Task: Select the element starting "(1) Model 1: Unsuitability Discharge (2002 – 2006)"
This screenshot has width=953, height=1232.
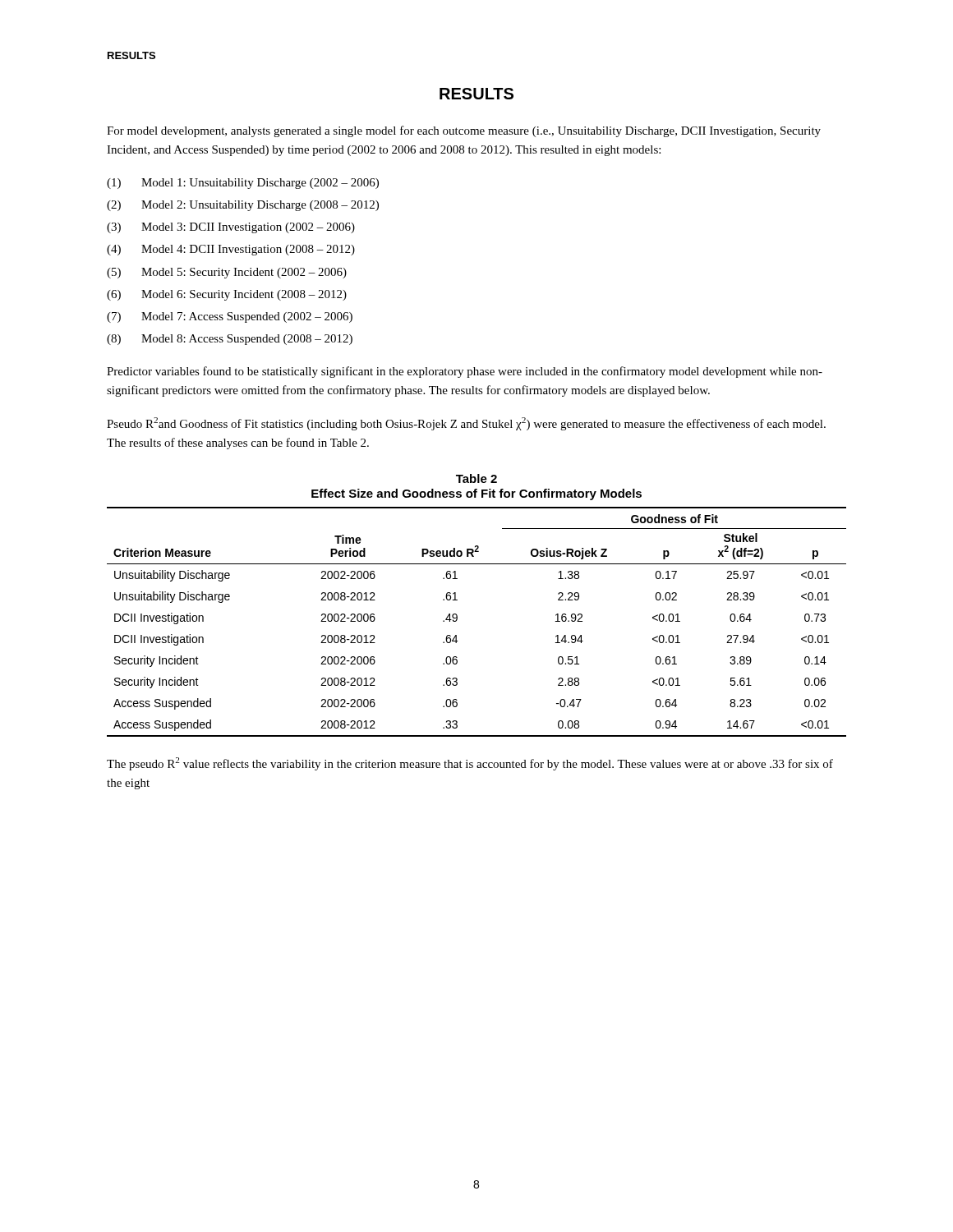Action: click(x=243, y=182)
